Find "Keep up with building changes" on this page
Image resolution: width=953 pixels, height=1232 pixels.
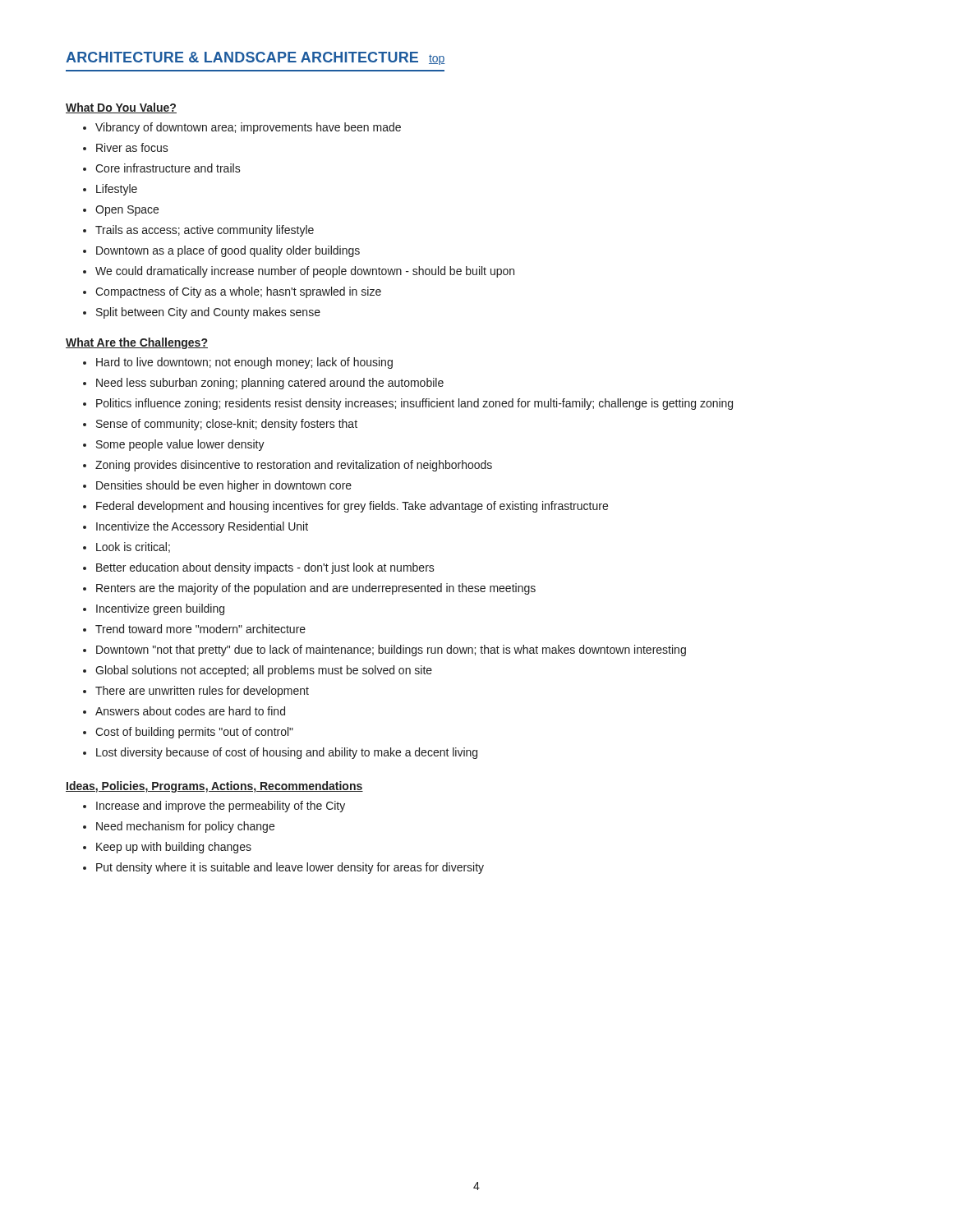pos(167,848)
